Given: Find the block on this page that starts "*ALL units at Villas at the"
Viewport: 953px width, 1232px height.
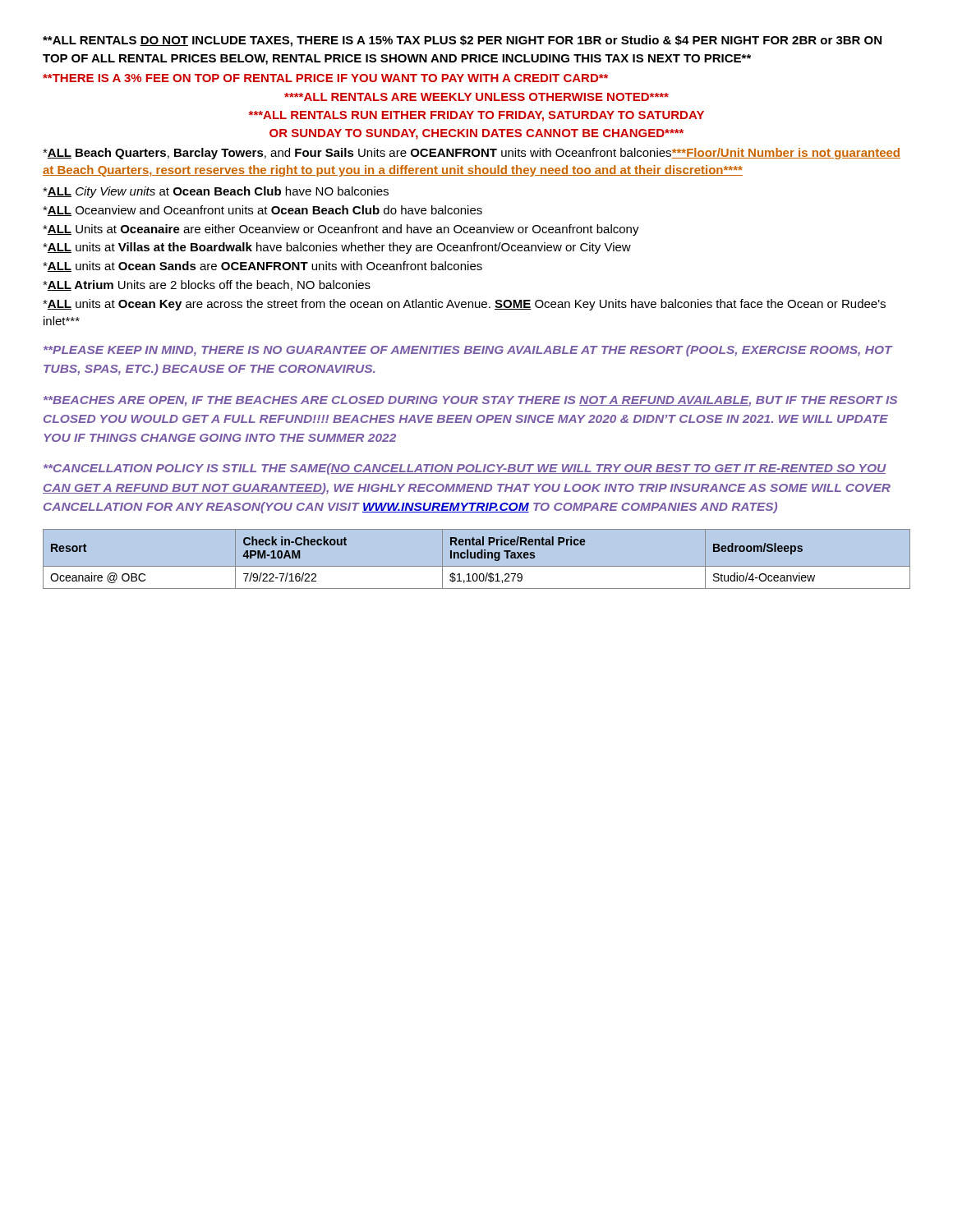Looking at the screenshot, I should tap(337, 247).
